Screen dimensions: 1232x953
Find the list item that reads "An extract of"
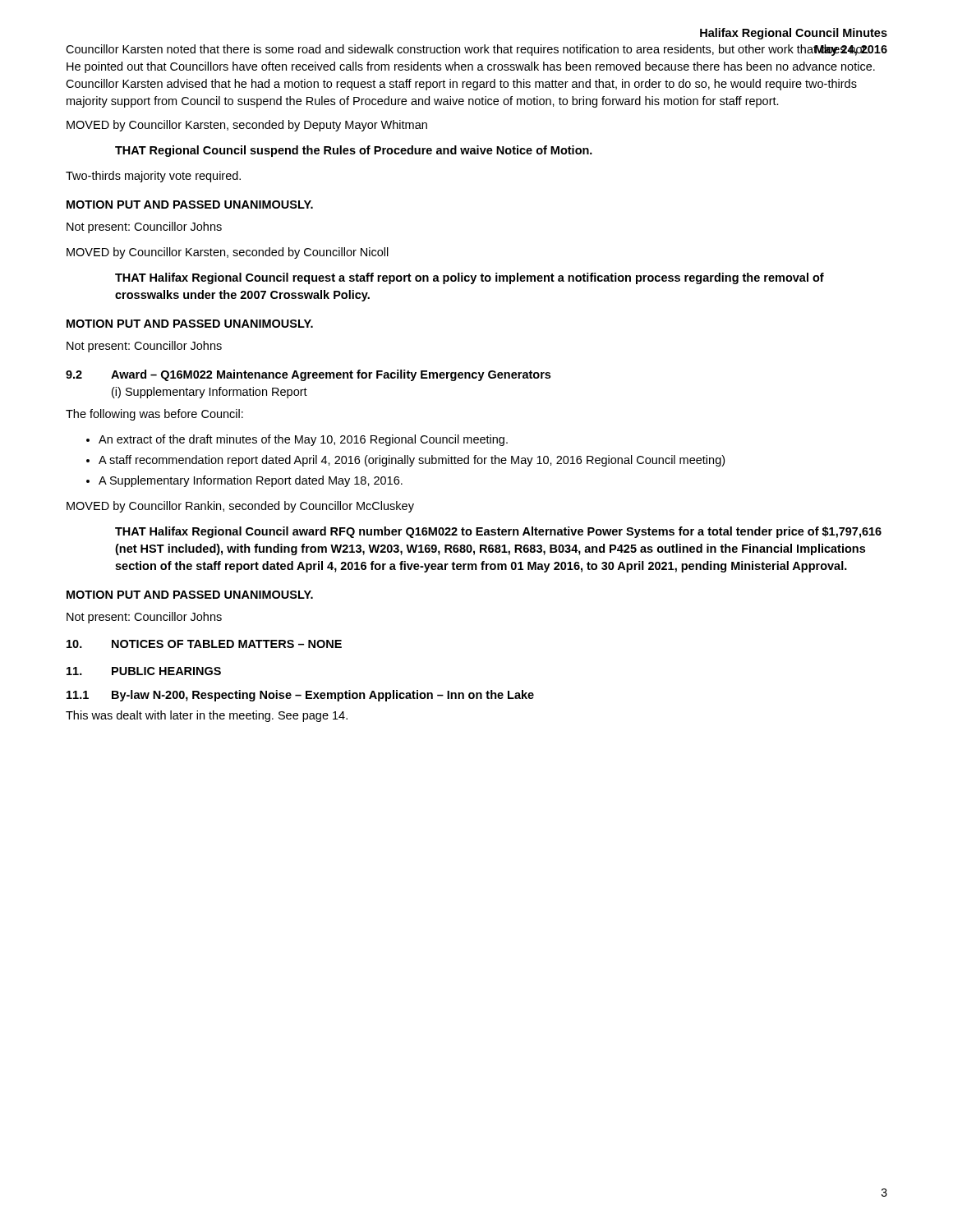(x=304, y=440)
